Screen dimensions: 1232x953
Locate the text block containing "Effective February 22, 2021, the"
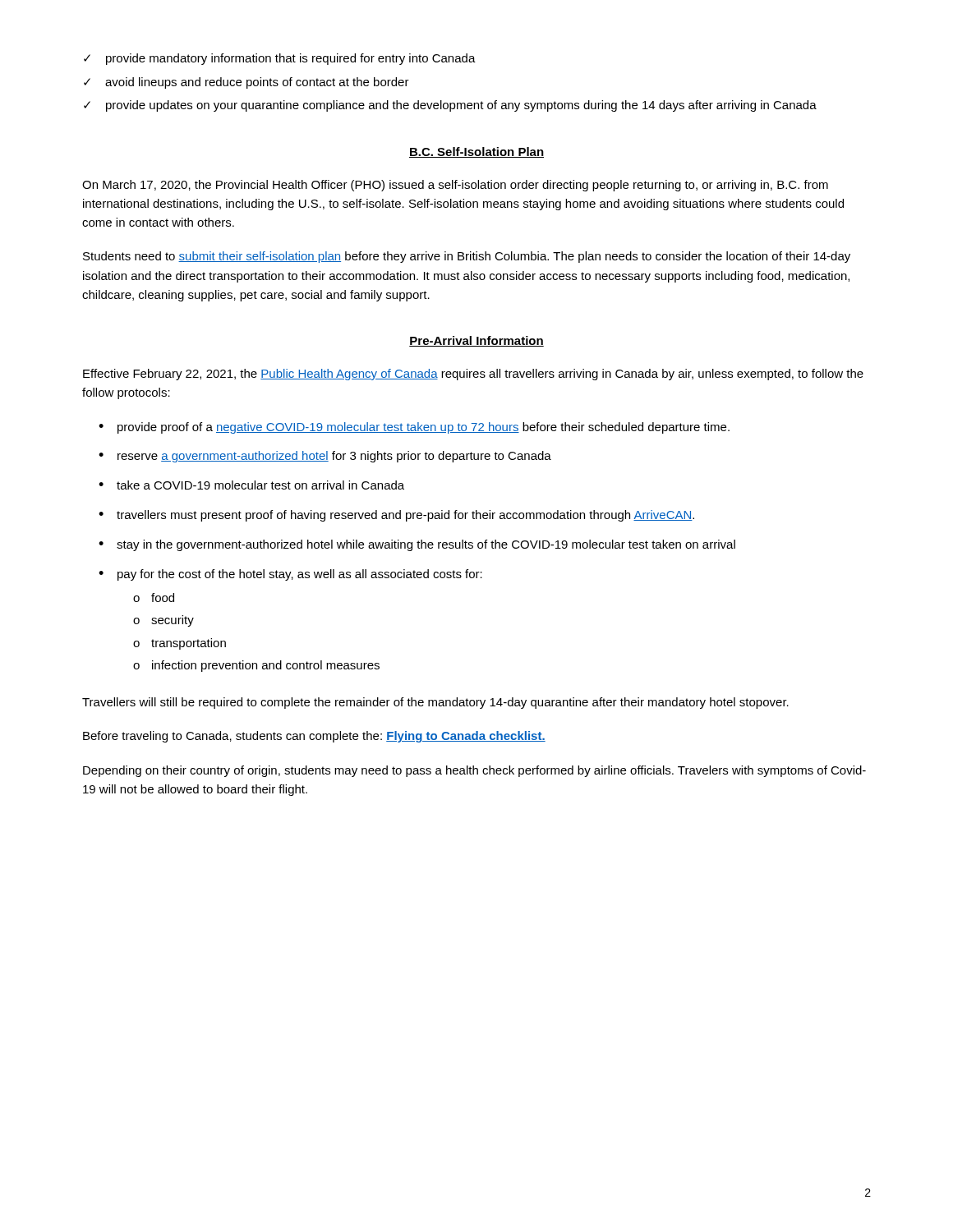[473, 383]
